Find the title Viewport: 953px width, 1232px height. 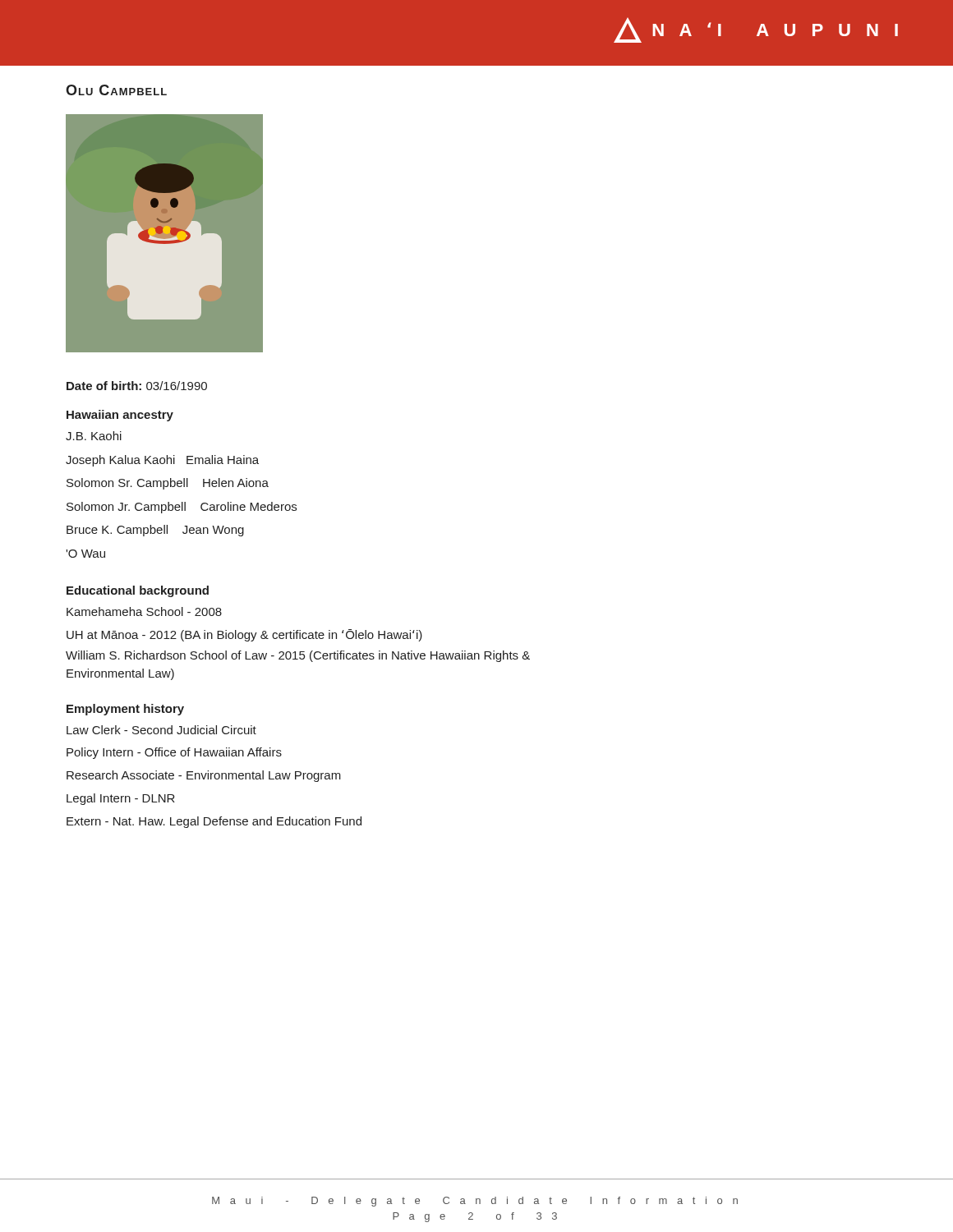pyautogui.click(x=117, y=90)
